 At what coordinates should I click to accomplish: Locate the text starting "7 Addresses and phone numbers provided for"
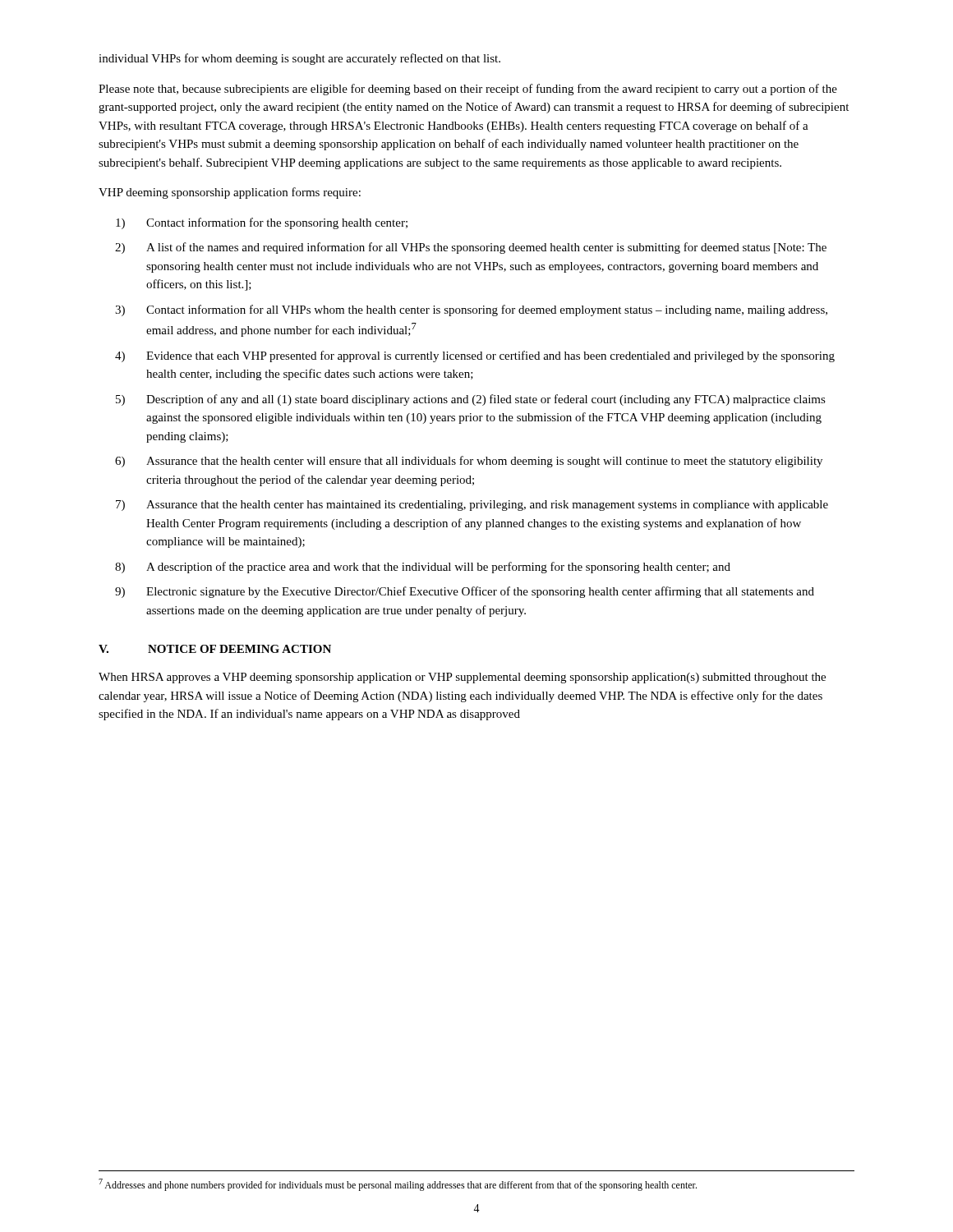click(398, 1184)
